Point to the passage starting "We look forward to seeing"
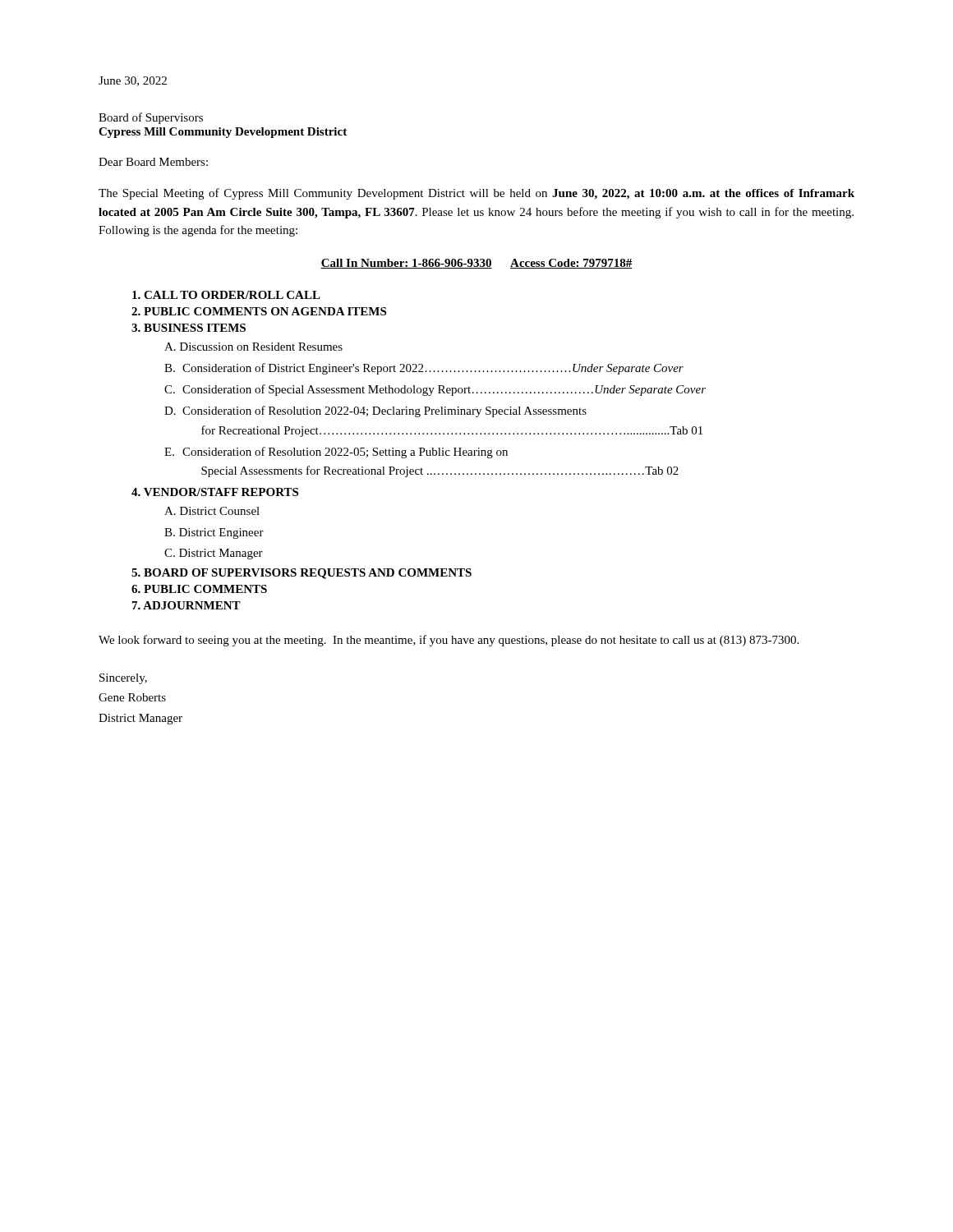This screenshot has height=1232, width=953. click(449, 640)
